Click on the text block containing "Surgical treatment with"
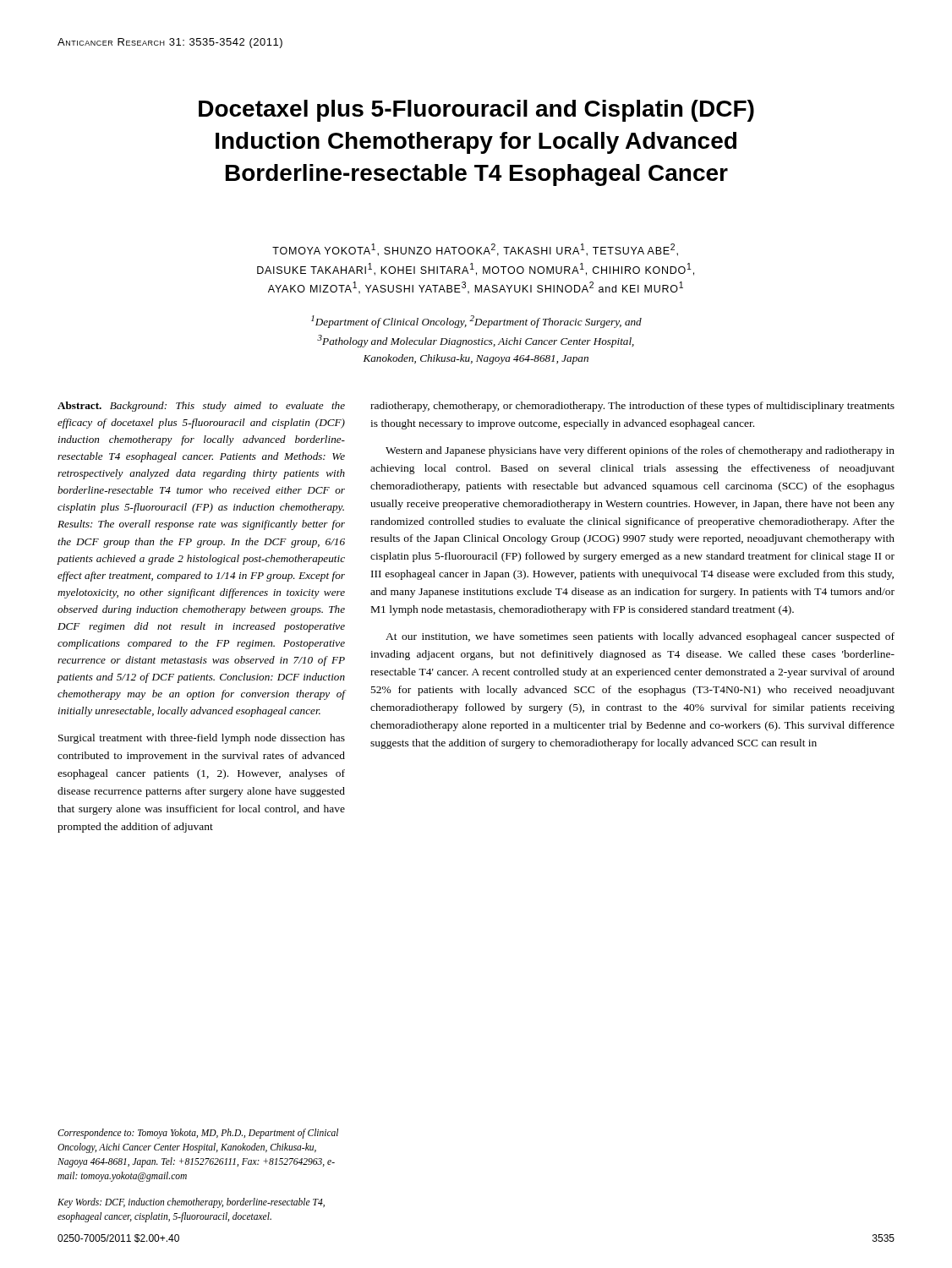952x1268 pixels. (201, 783)
